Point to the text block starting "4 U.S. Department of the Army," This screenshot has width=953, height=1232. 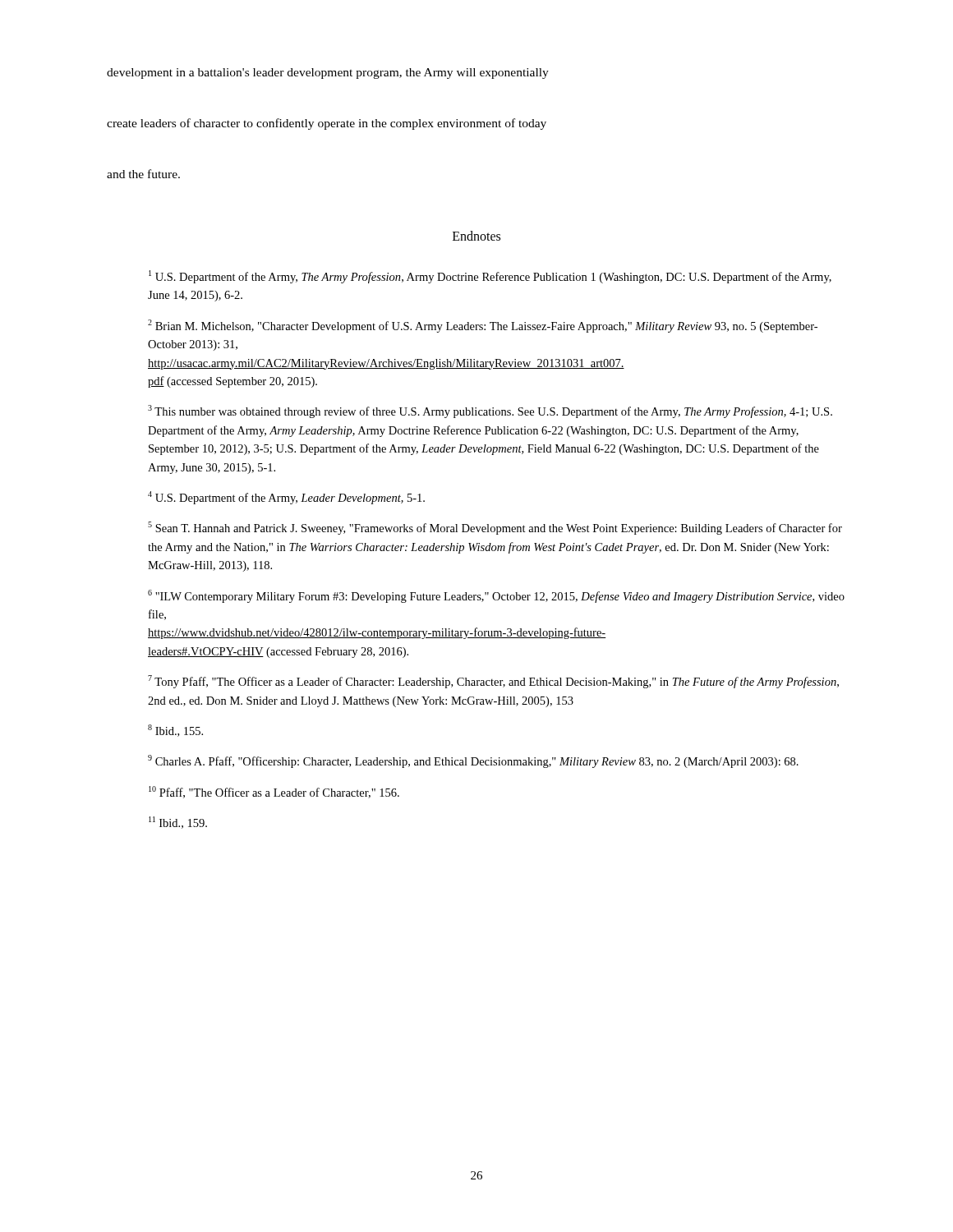(x=287, y=497)
